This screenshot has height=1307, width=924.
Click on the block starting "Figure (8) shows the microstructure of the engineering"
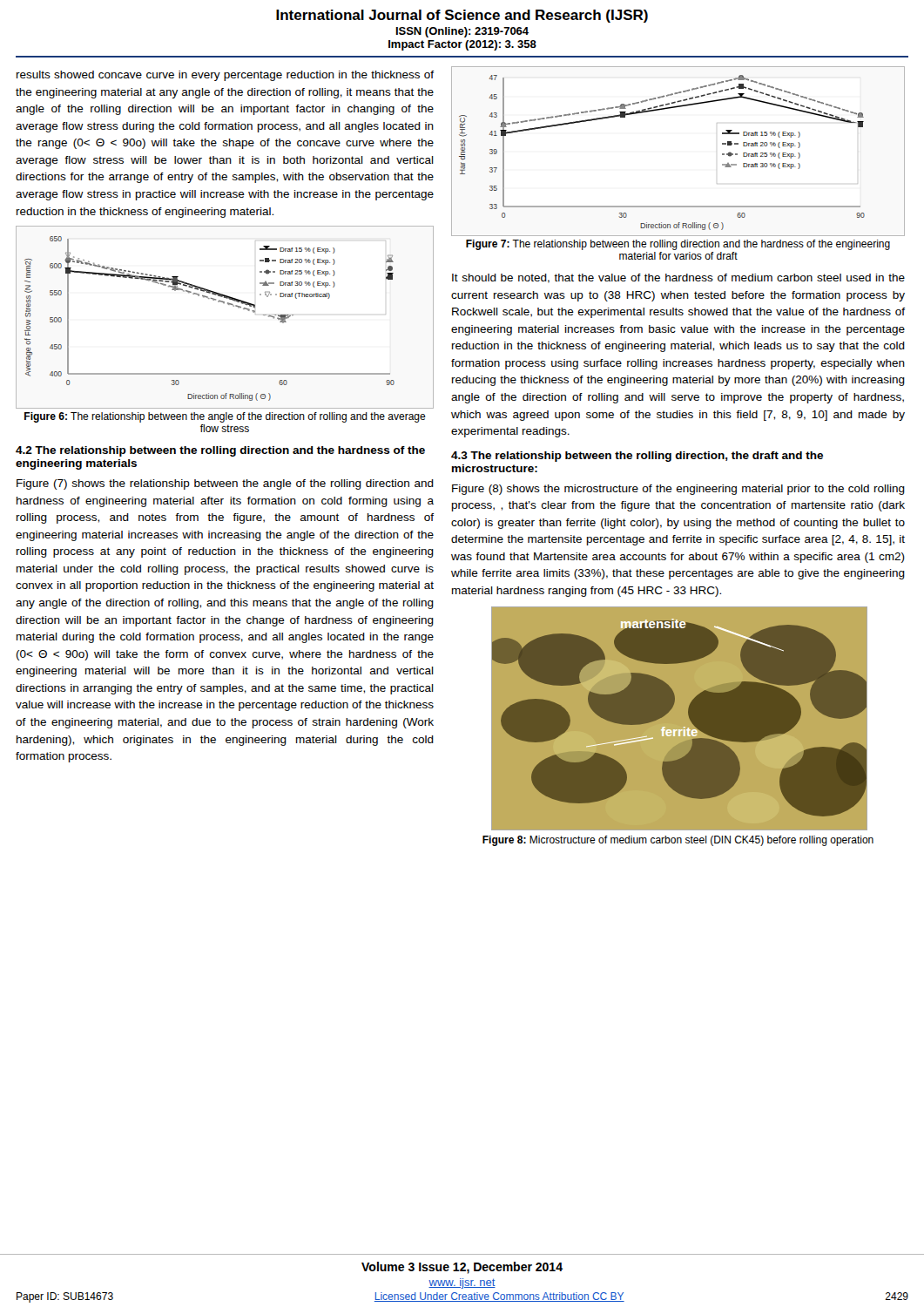pos(678,539)
